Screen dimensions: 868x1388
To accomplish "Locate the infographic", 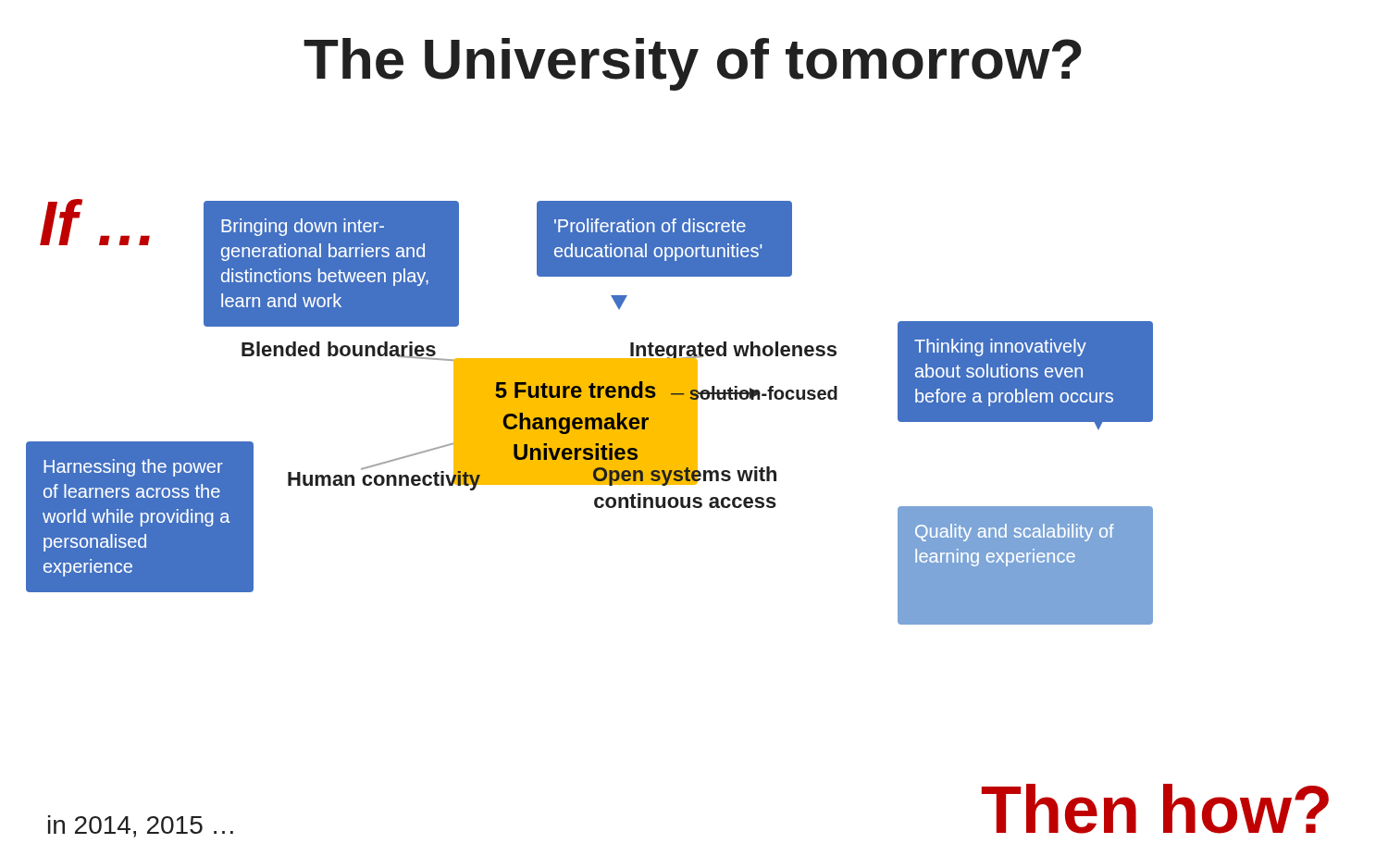I will pos(694,391).
